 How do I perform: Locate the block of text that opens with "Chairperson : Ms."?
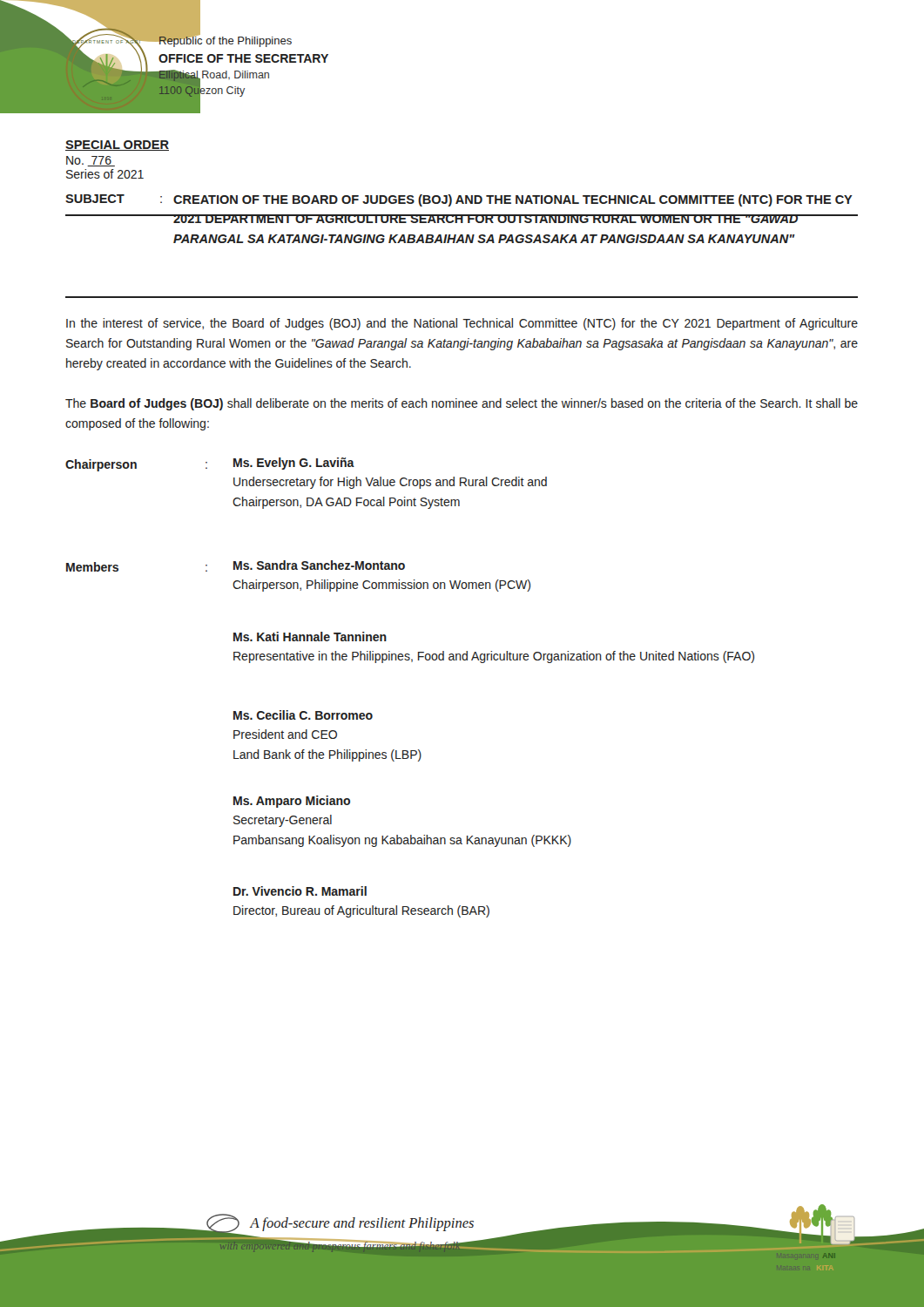point(462,482)
